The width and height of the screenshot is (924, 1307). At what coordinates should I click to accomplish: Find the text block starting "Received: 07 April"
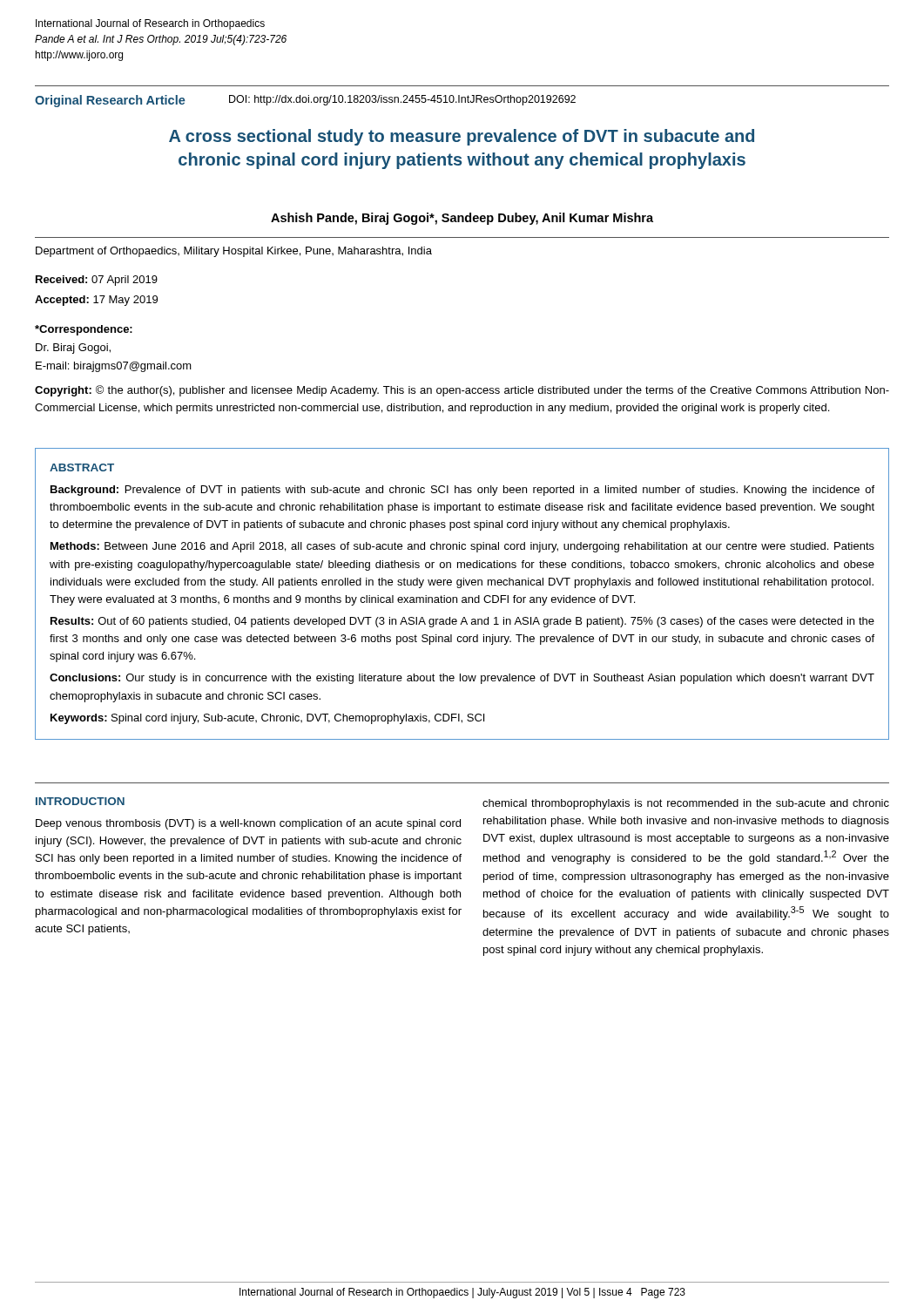point(97,289)
